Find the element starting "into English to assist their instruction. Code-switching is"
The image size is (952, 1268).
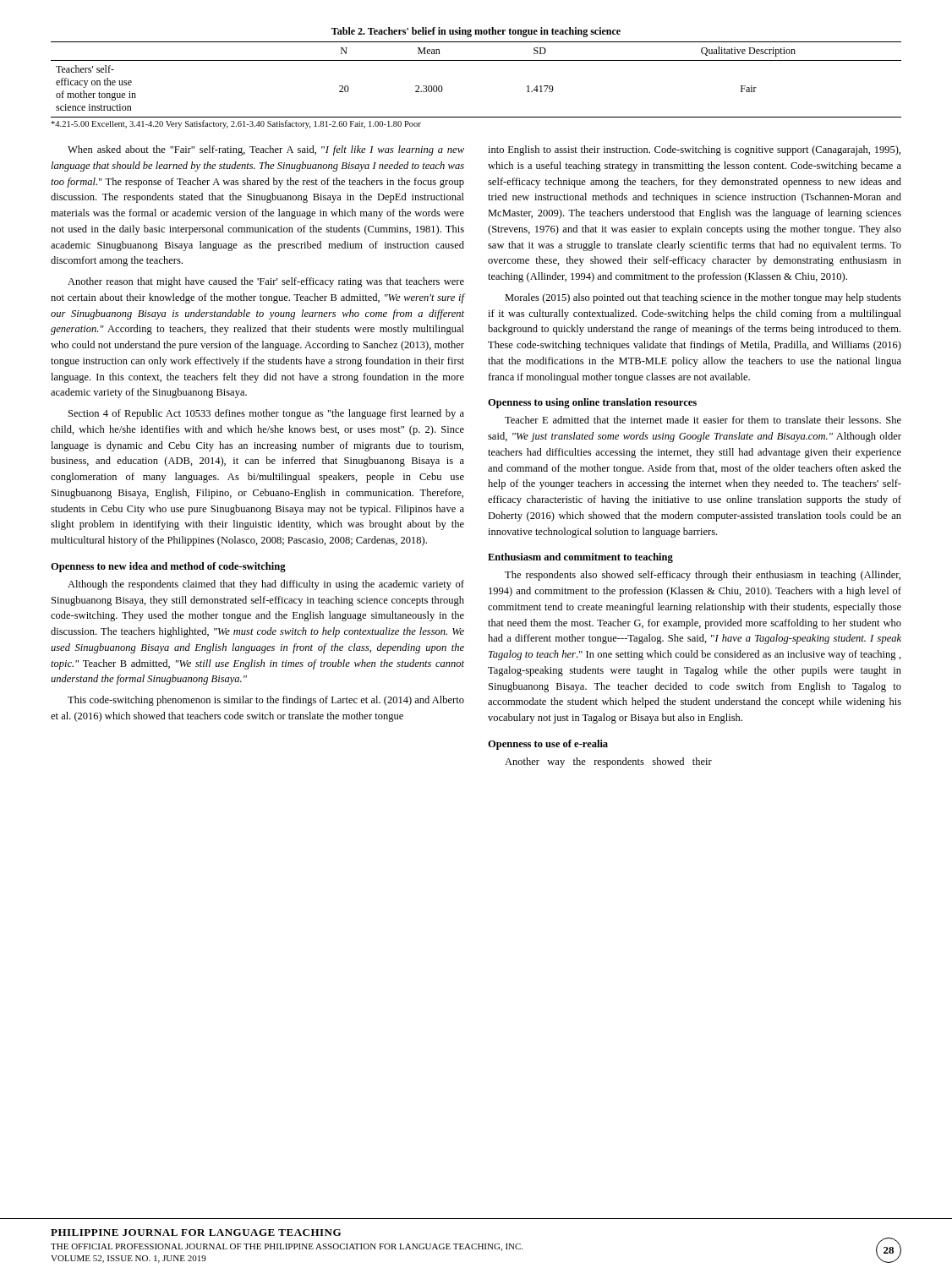pyautogui.click(x=695, y=213)
